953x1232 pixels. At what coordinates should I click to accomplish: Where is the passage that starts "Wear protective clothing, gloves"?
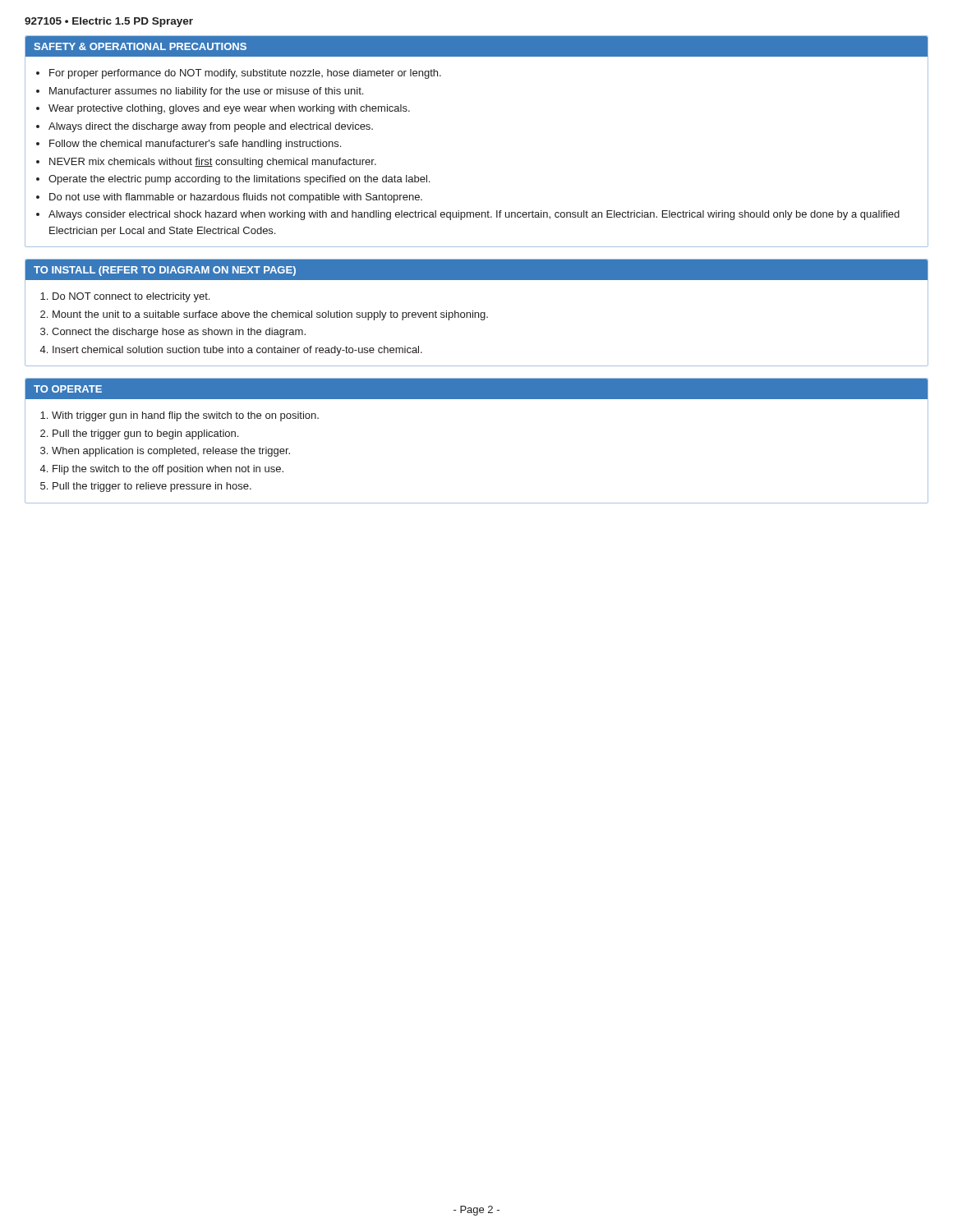point(229,108)
